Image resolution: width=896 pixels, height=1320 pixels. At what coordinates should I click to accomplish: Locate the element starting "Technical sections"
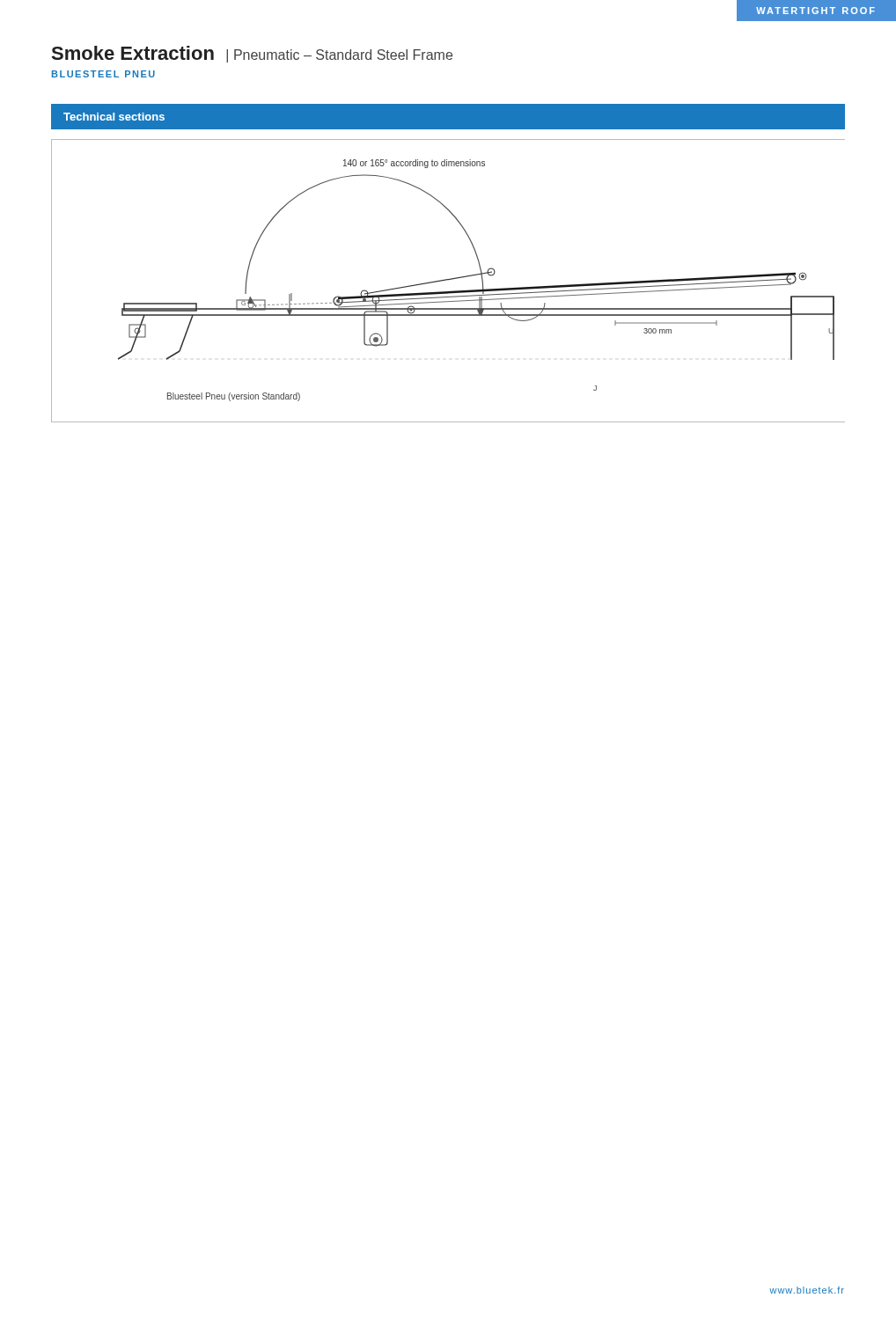[x=114, y=117]
